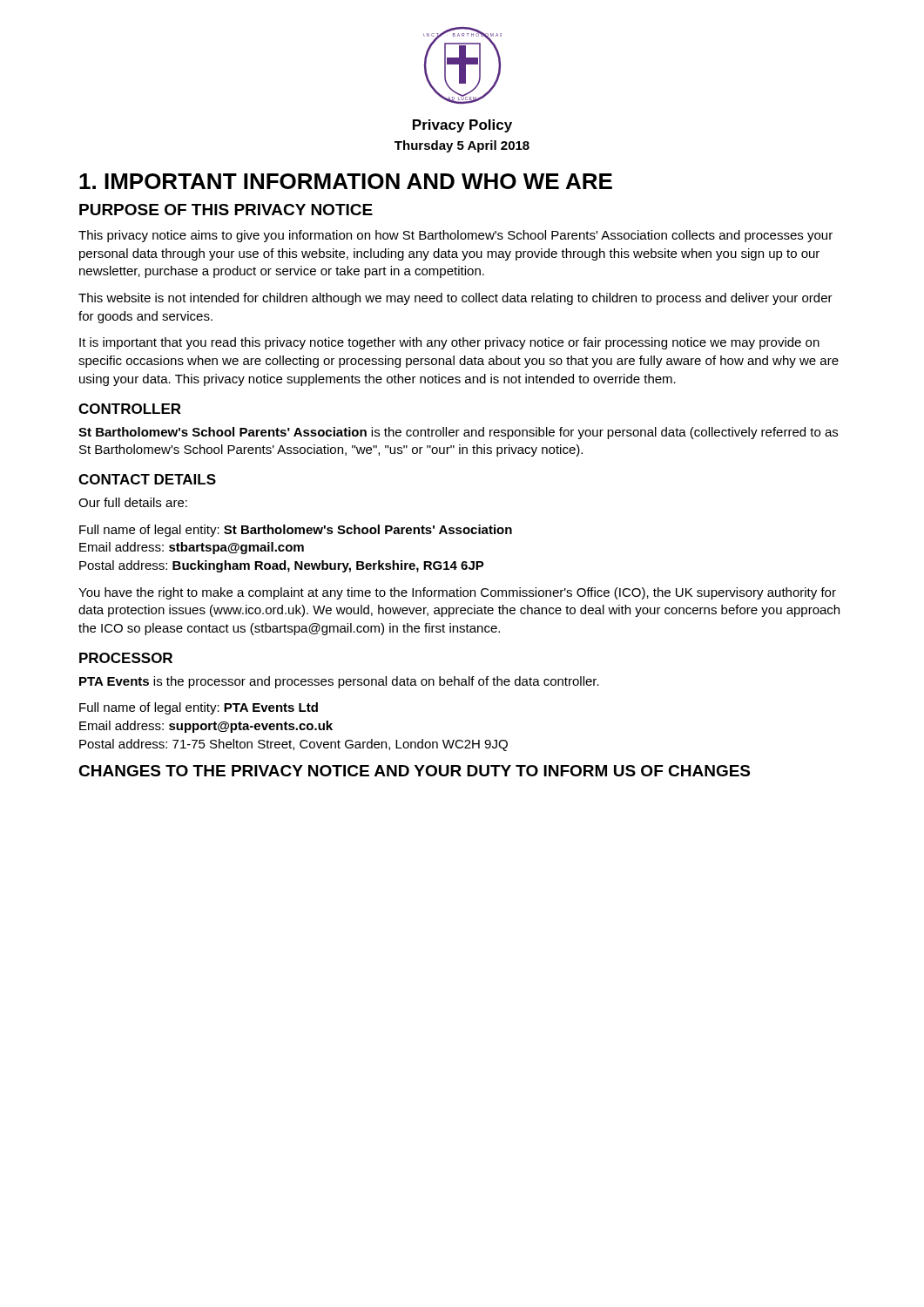Image resolution: width=924 pixels, height=1307 pixels.
Task: Find "PURPOSE OF THIS PRIVACY NOTICE" on this page
Action: [226, 210]
